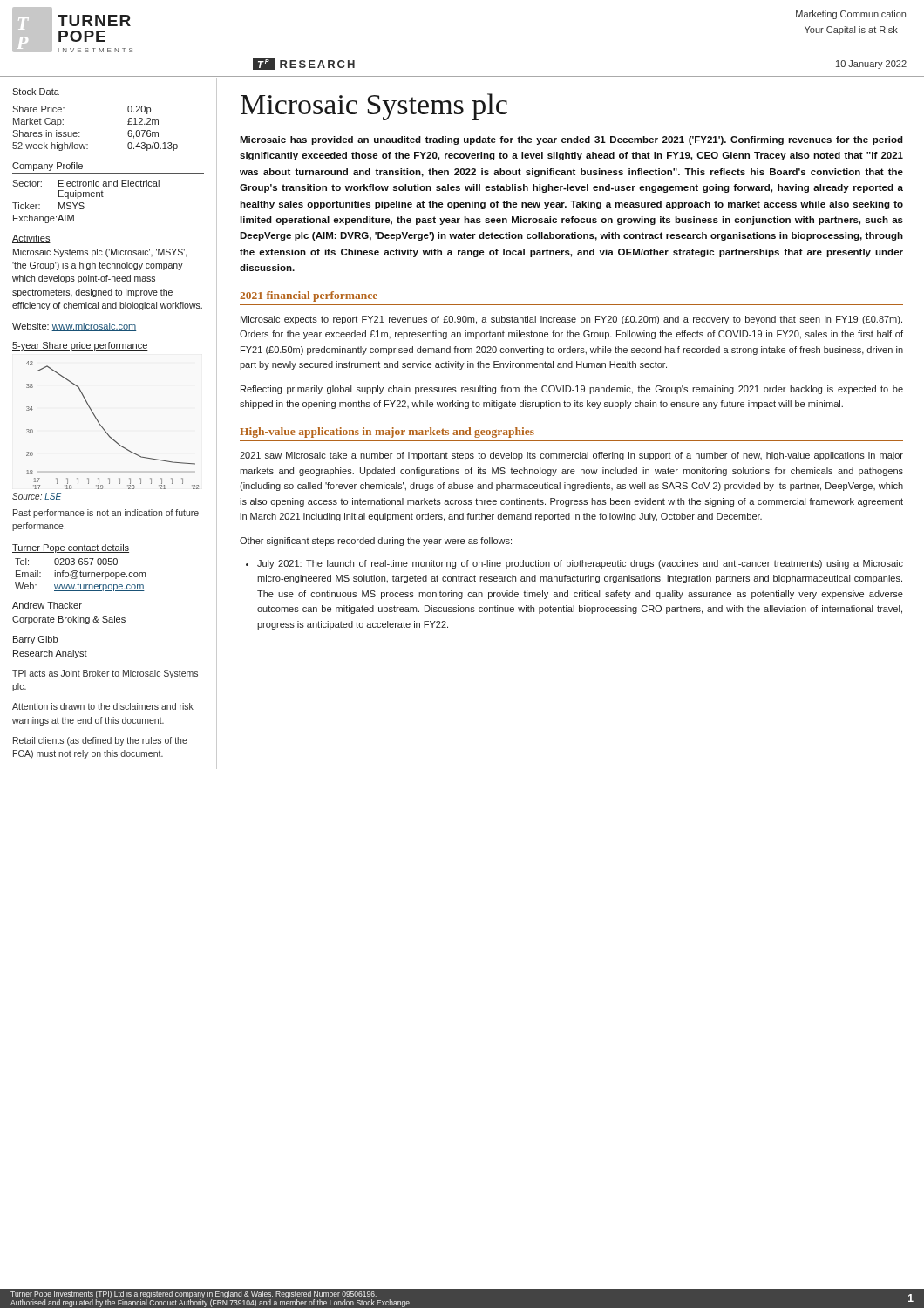Click where it says "Microsaic Systems plc"

pyautogui.click(x=374, y=104)
